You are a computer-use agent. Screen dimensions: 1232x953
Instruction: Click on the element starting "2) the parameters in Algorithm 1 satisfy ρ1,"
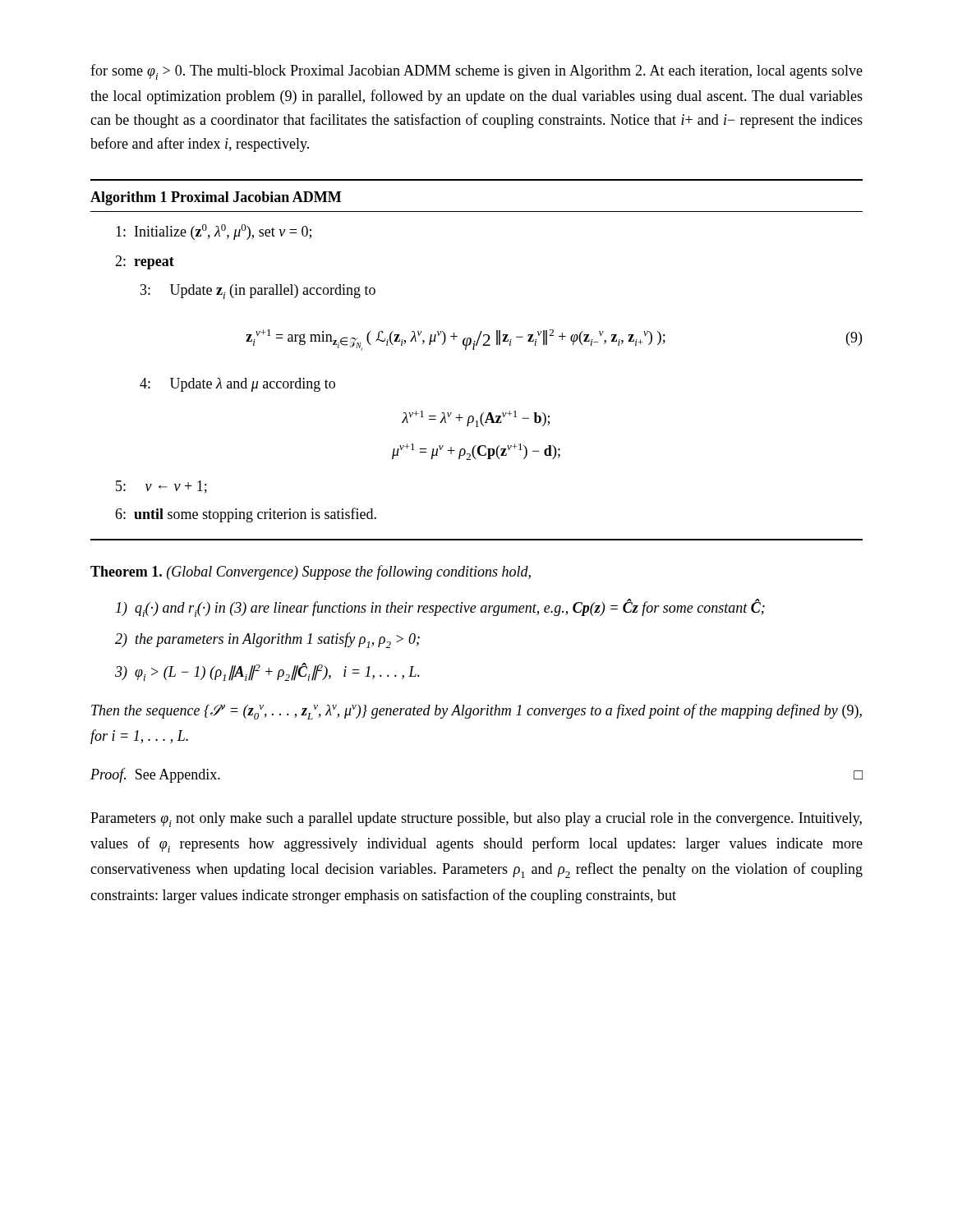(x=268, y=641)
